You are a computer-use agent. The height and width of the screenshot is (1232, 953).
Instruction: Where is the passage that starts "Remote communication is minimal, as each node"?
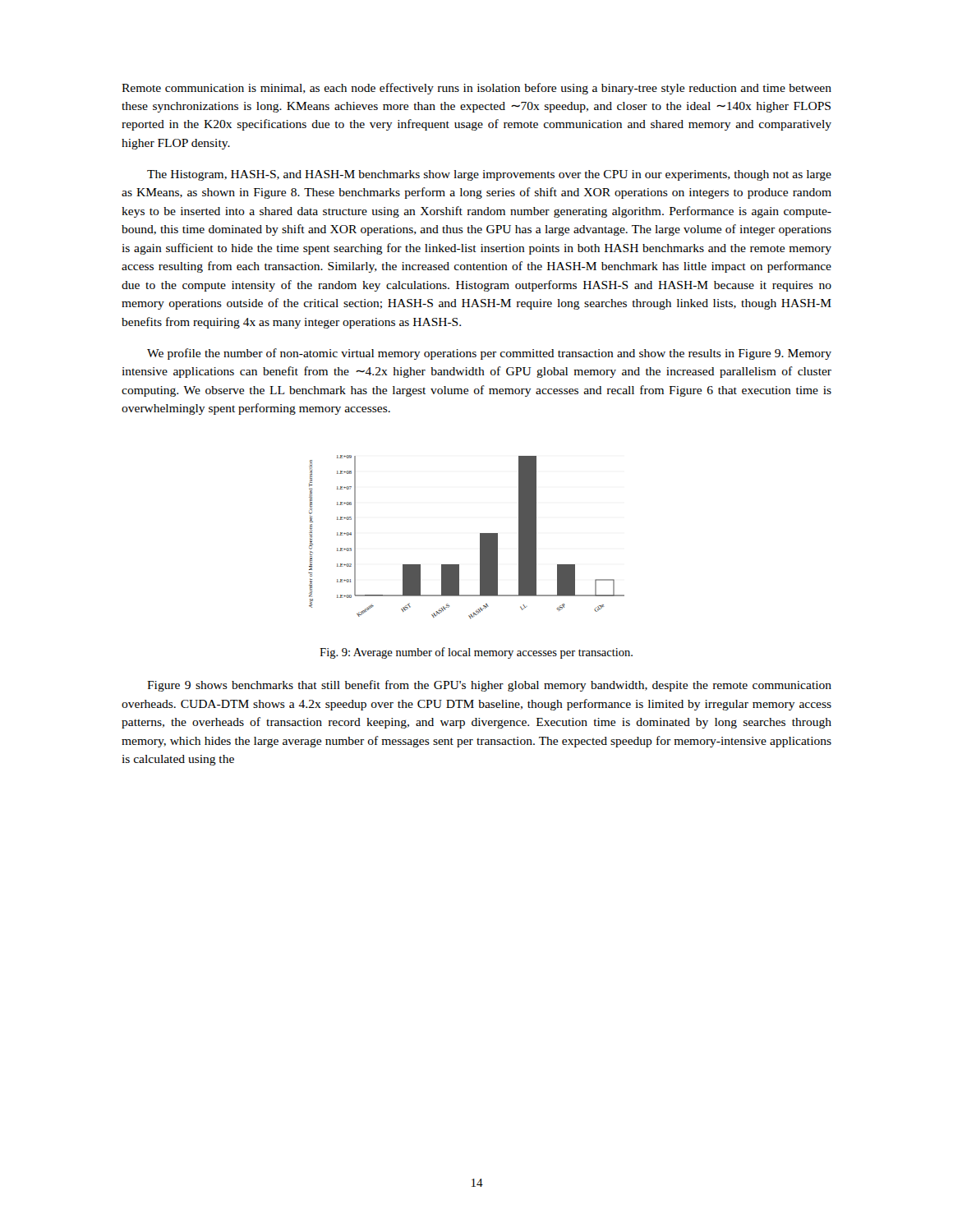pos(476,115)
